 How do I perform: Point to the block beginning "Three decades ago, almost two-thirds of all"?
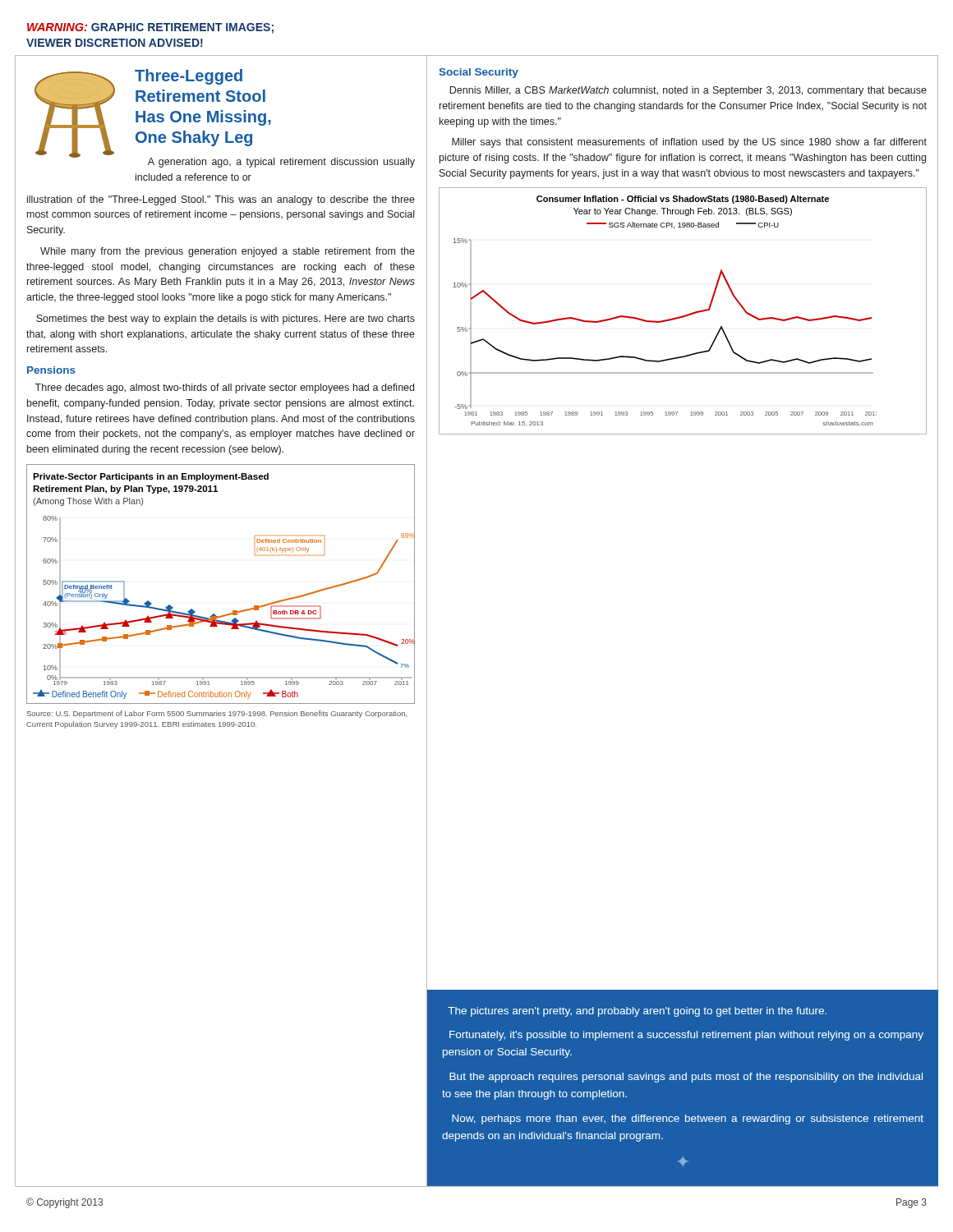click(x=221, y=418)
